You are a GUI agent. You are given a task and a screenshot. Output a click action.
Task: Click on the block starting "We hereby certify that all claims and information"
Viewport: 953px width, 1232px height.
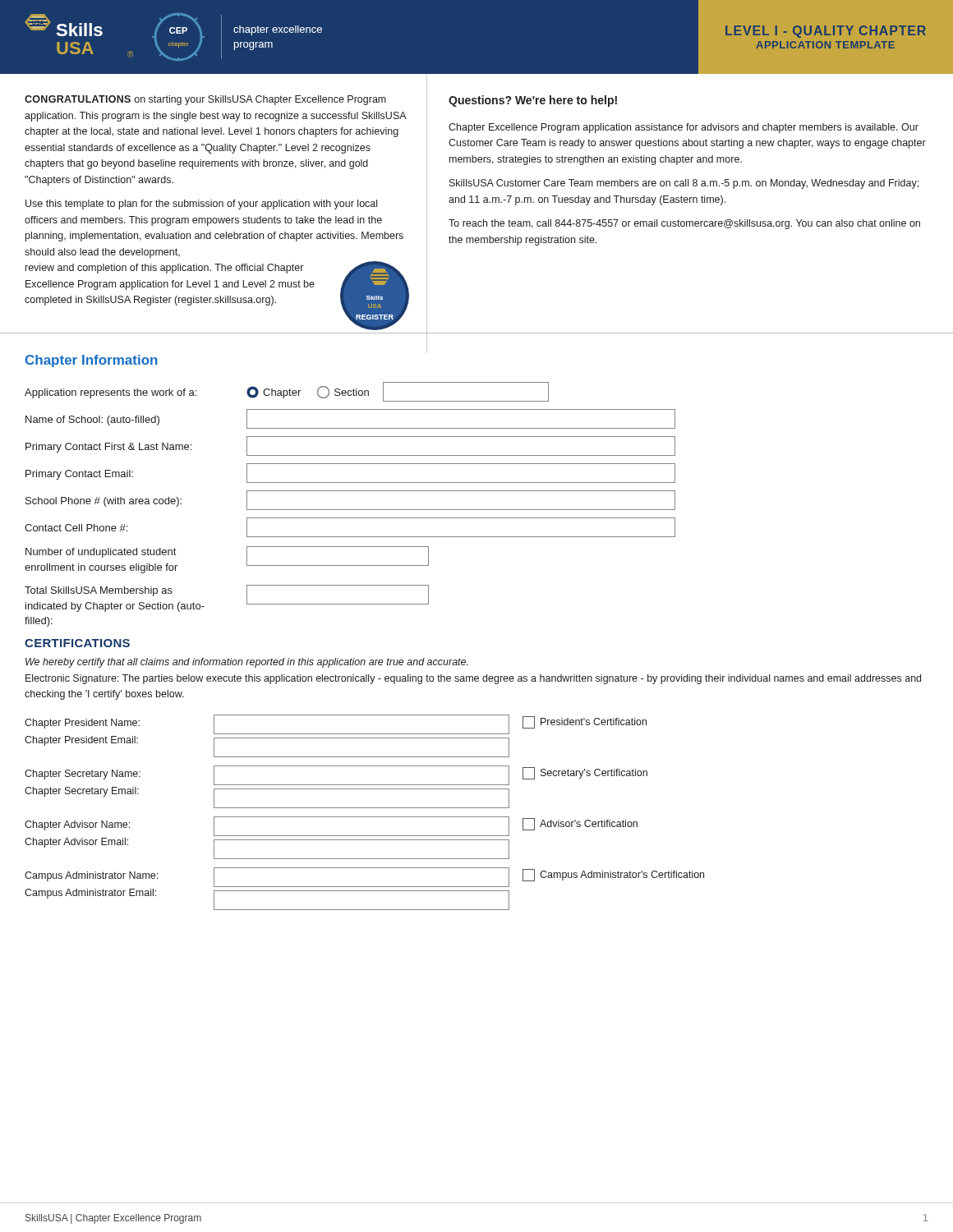pos(473,678)
